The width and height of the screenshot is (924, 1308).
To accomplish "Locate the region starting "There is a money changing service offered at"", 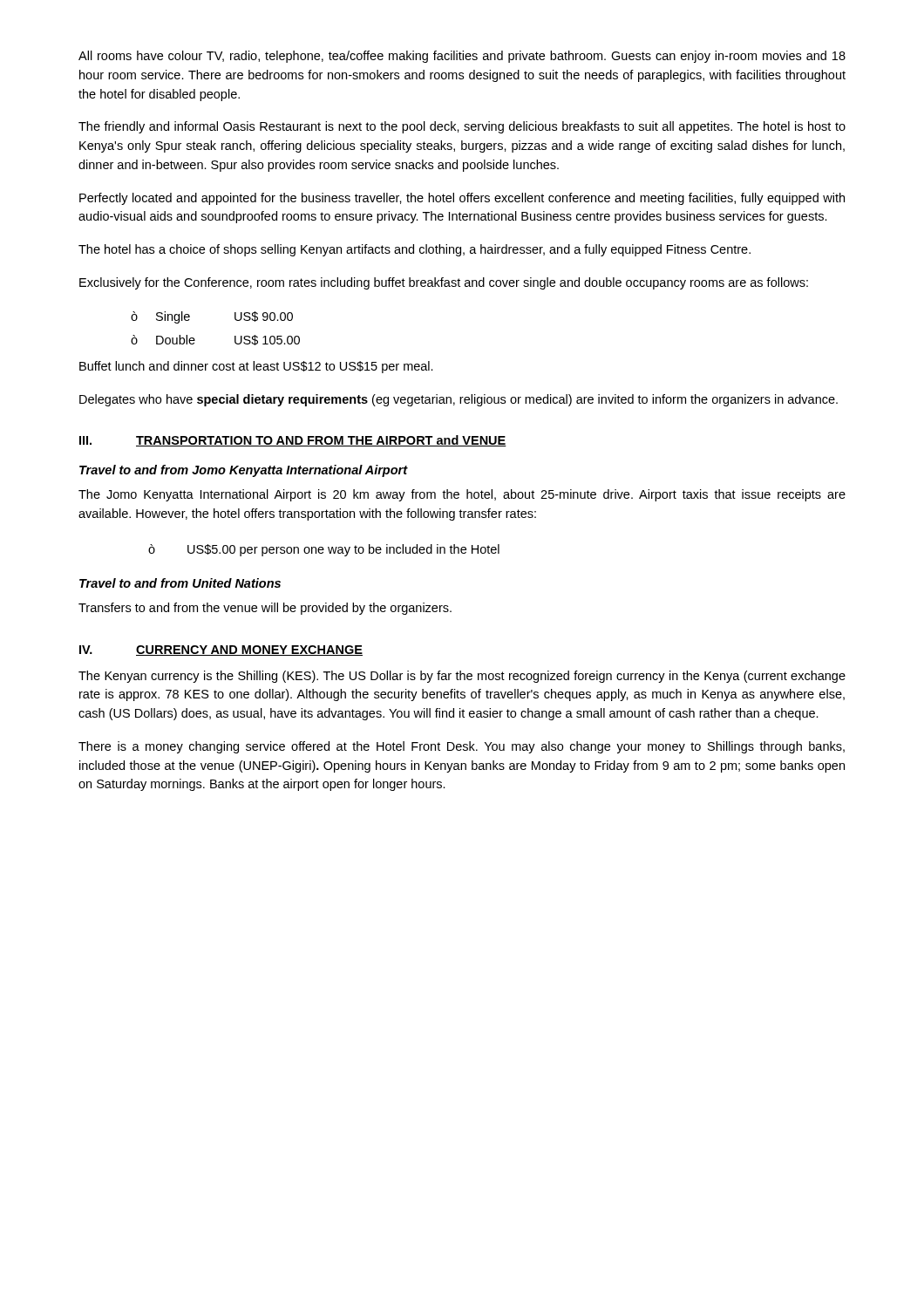I will (x=462, y=765).
